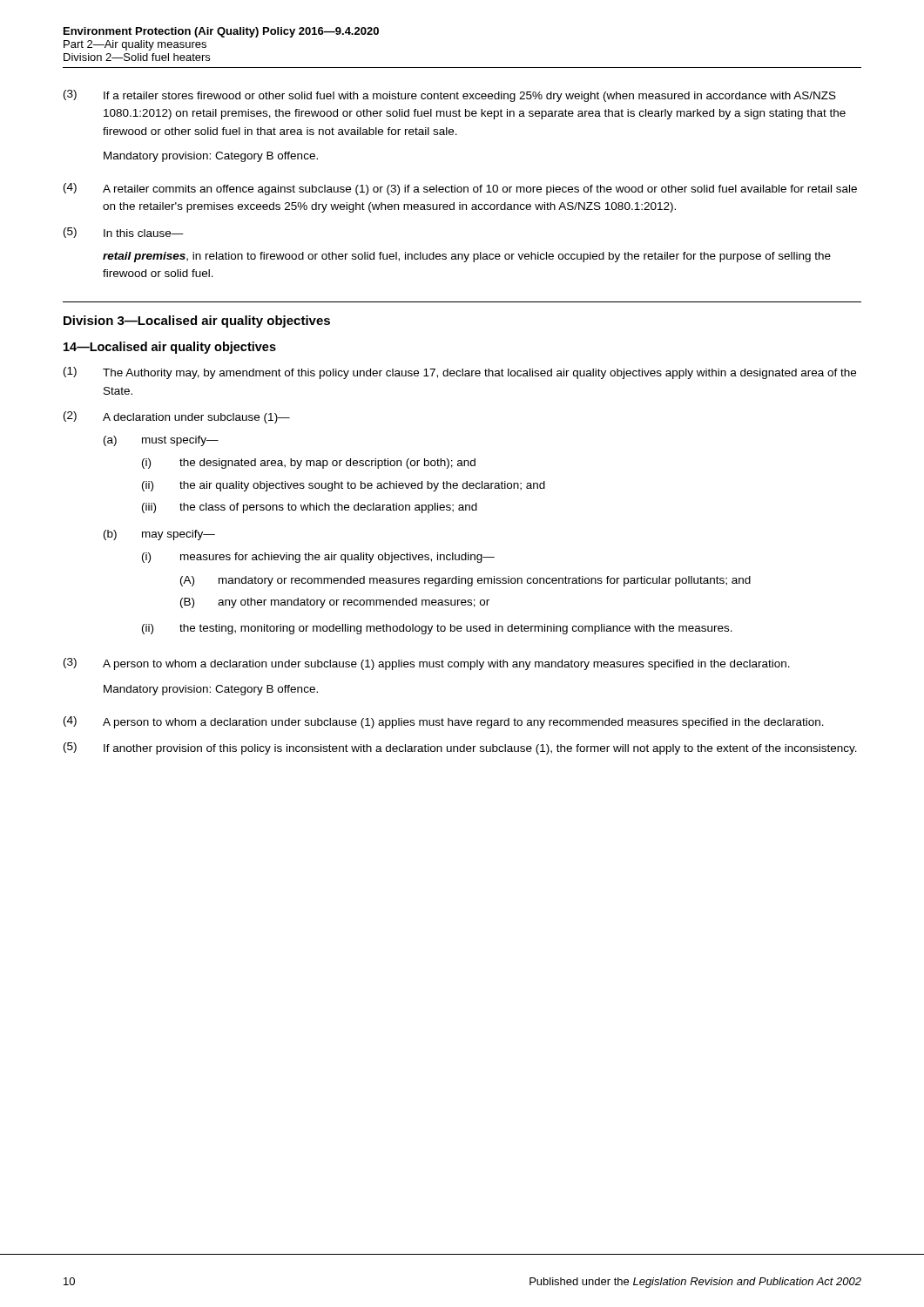Navigate to the element starting "(3) A person to whom a declaration"
The image size is (924, 1307).
coord(427,664)
